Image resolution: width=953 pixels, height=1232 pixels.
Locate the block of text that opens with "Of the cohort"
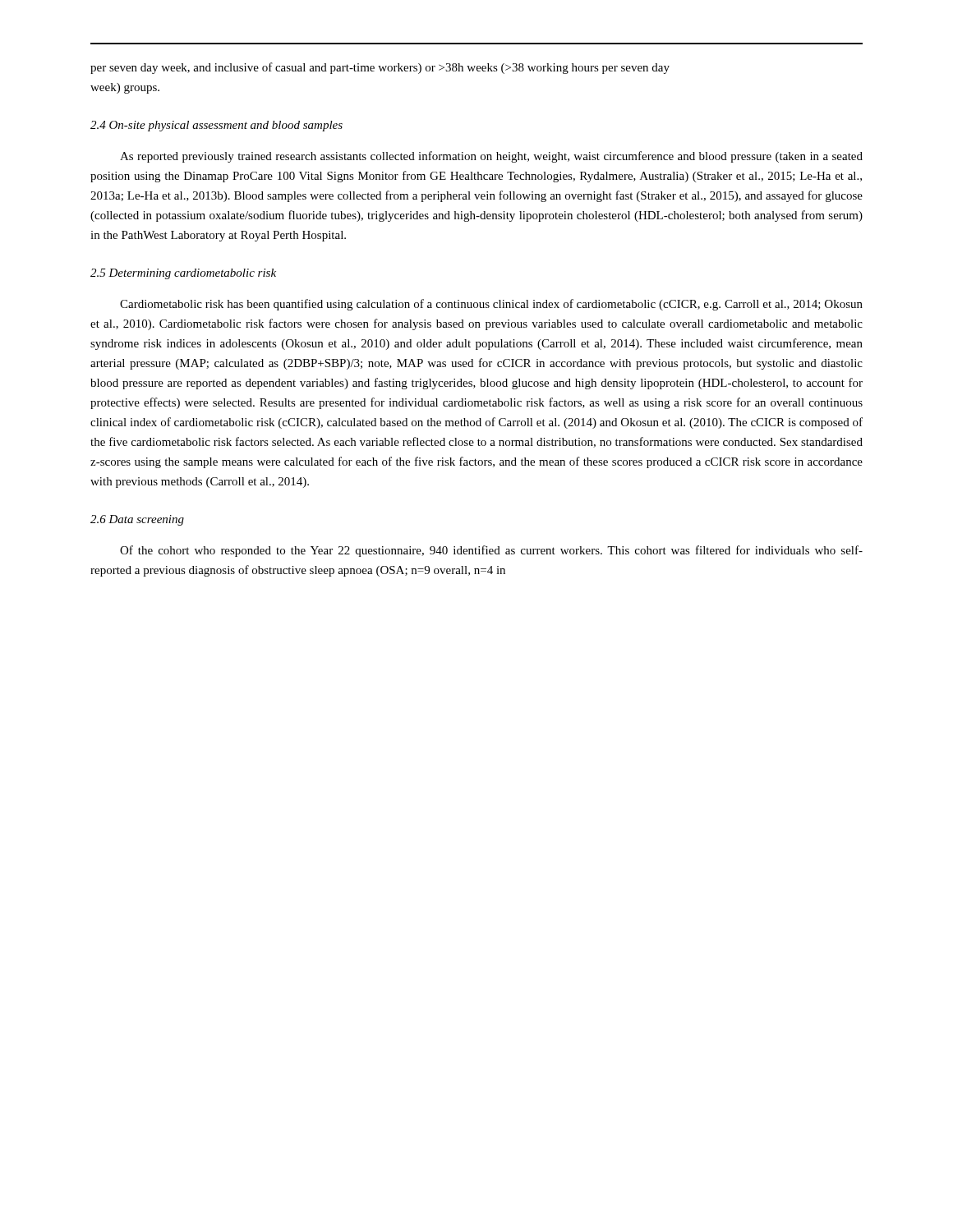tap(476, 560)
